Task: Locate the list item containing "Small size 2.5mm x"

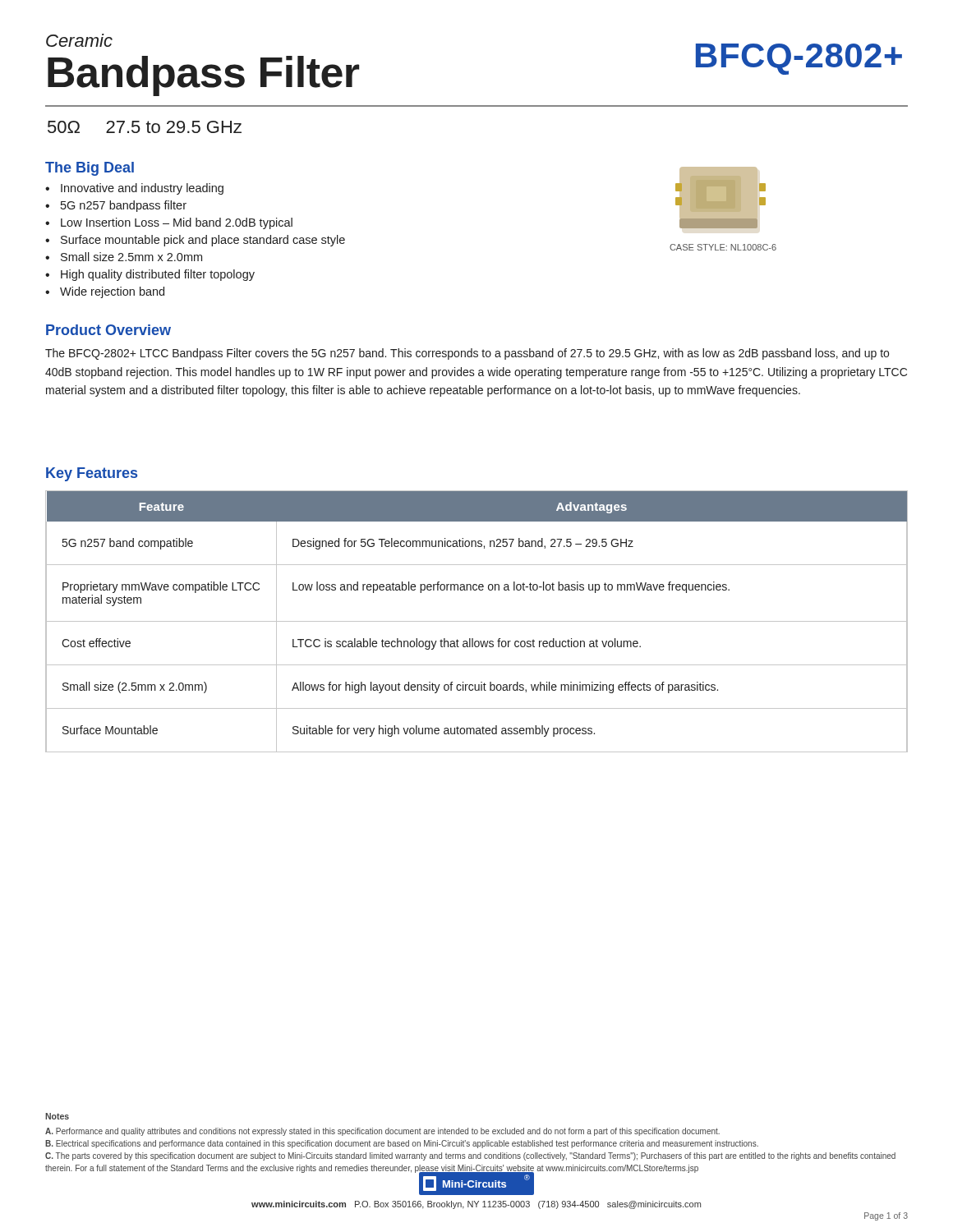Action: (131, 257)
